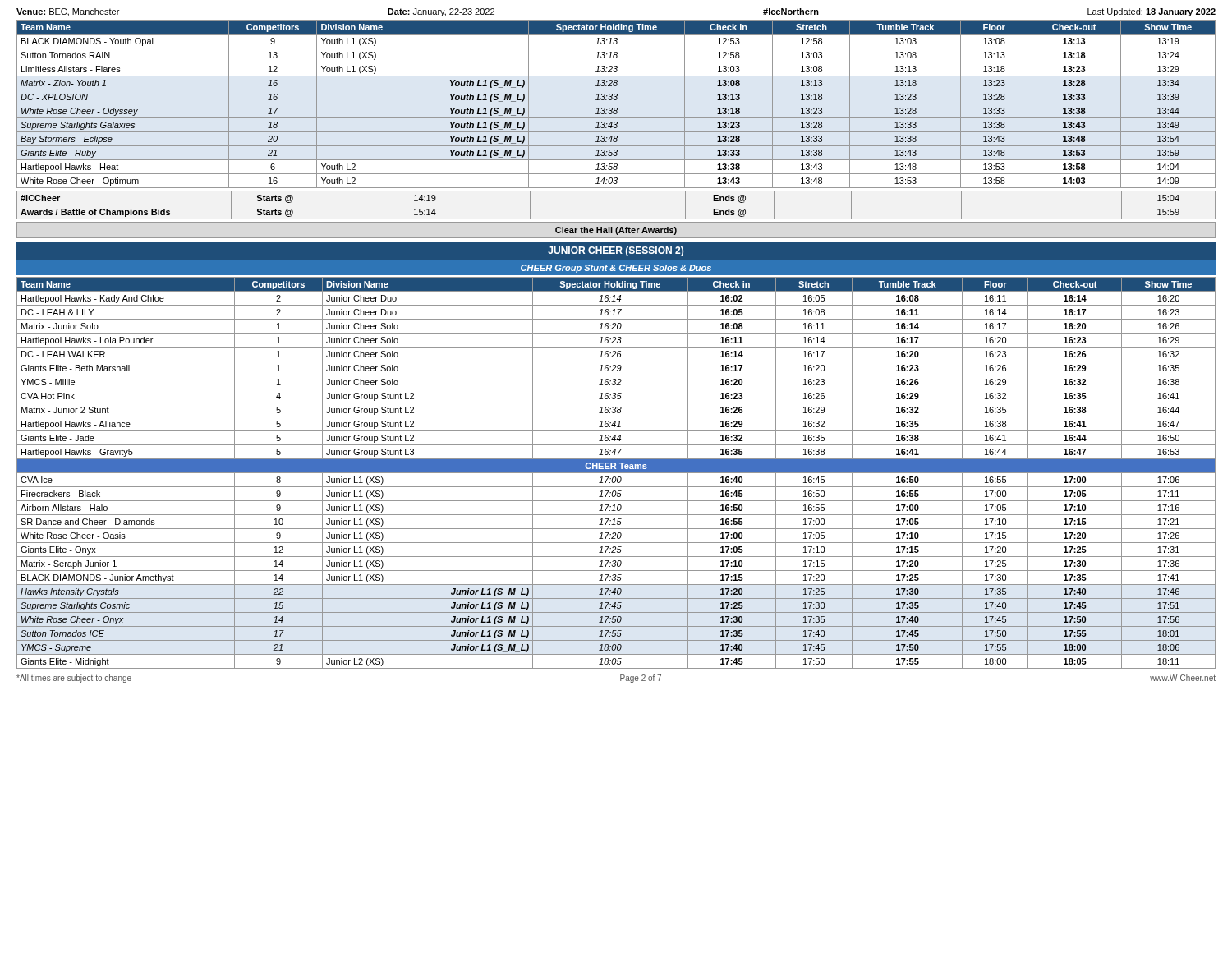Screen dimensions: 953x1232
Task: Locate the text starting "Clear the Hall (After Awards)"
Action: click(x=616, y=230)
